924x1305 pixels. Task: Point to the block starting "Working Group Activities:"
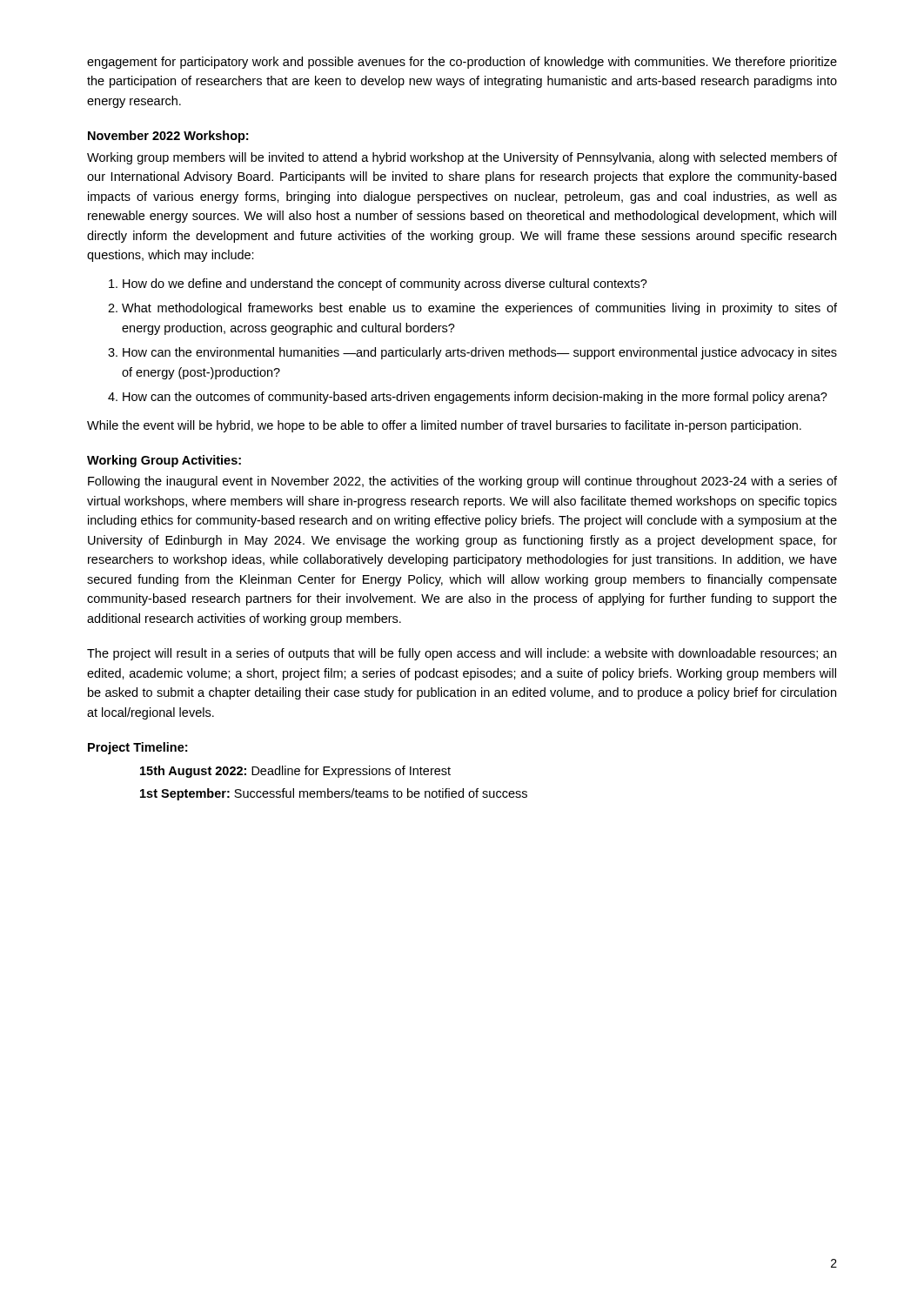(x=164, y=461)
